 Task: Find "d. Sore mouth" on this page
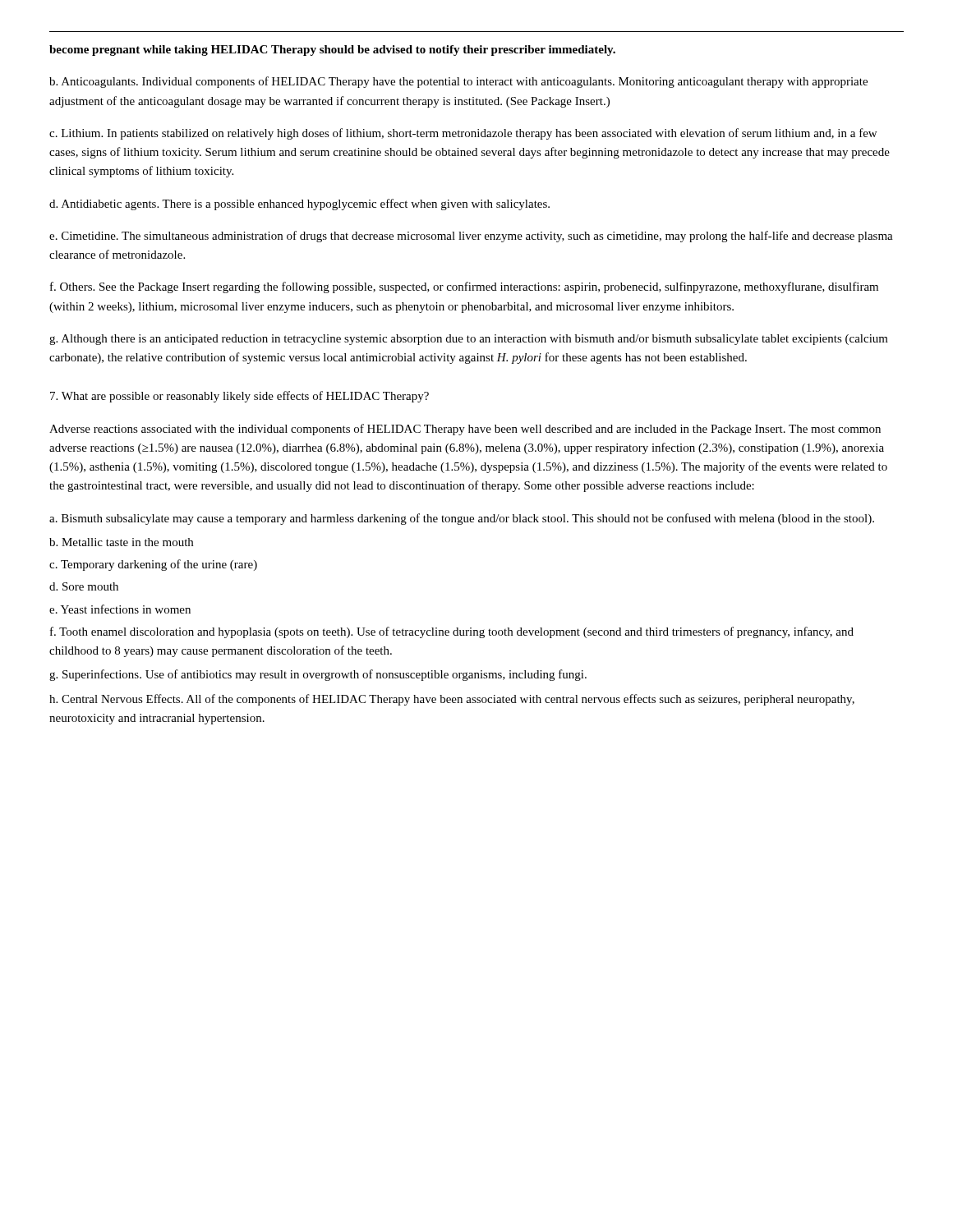tap(84, 587)
